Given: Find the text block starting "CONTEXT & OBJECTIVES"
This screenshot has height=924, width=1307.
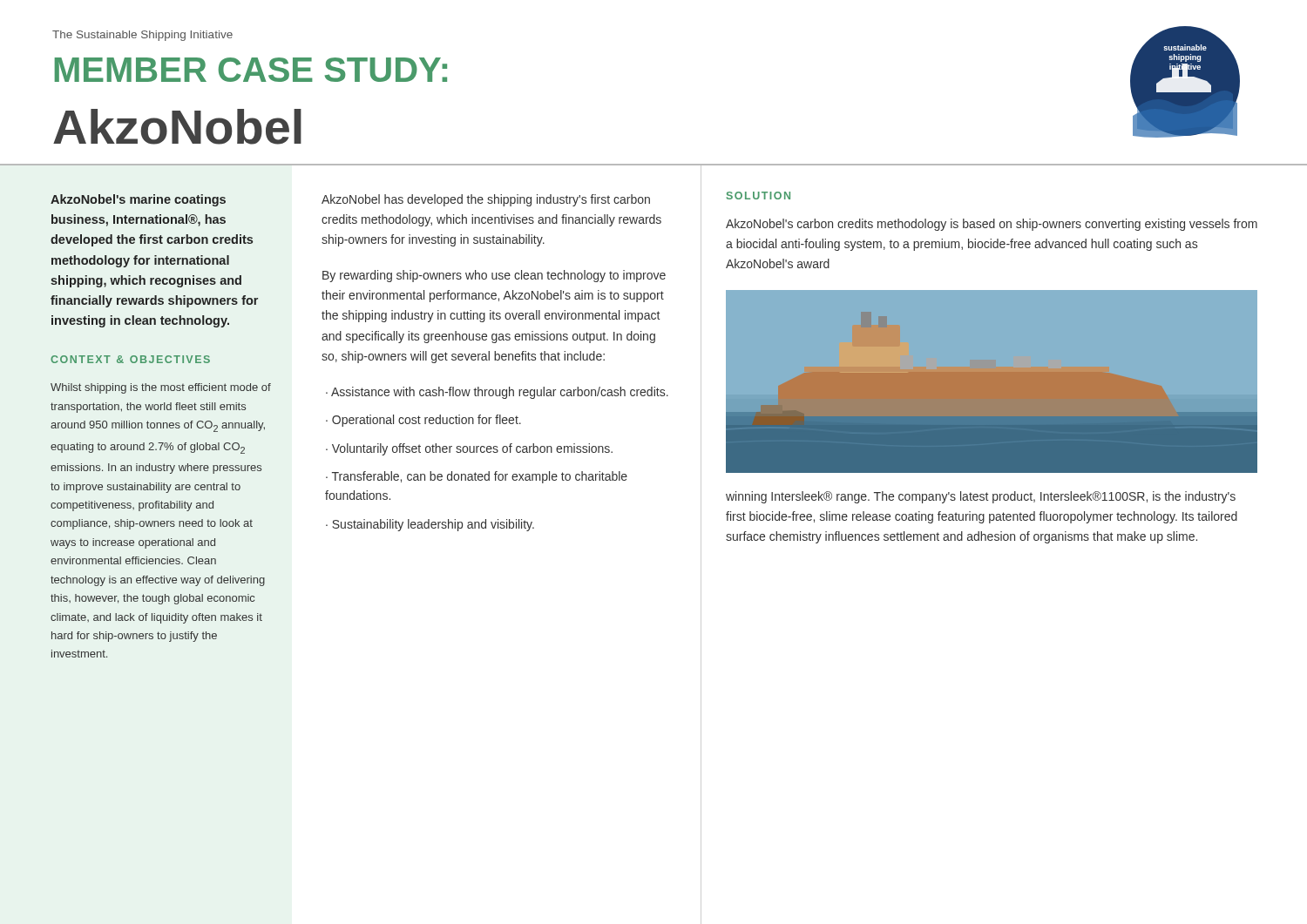Looking at the screenshot, I should pyautogui.click(x=131, y=360).
